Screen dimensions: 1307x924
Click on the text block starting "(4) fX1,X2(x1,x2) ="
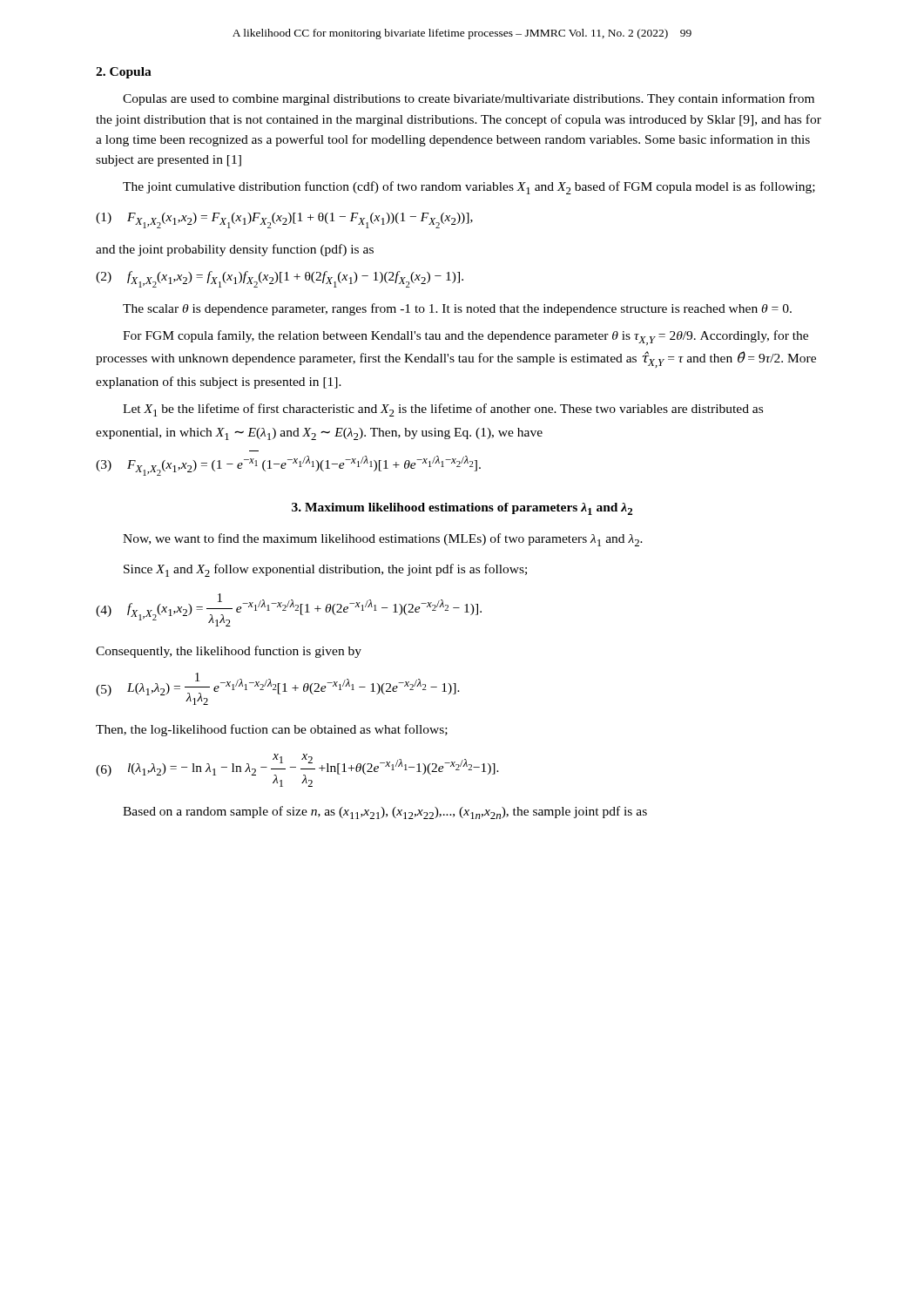462,610
